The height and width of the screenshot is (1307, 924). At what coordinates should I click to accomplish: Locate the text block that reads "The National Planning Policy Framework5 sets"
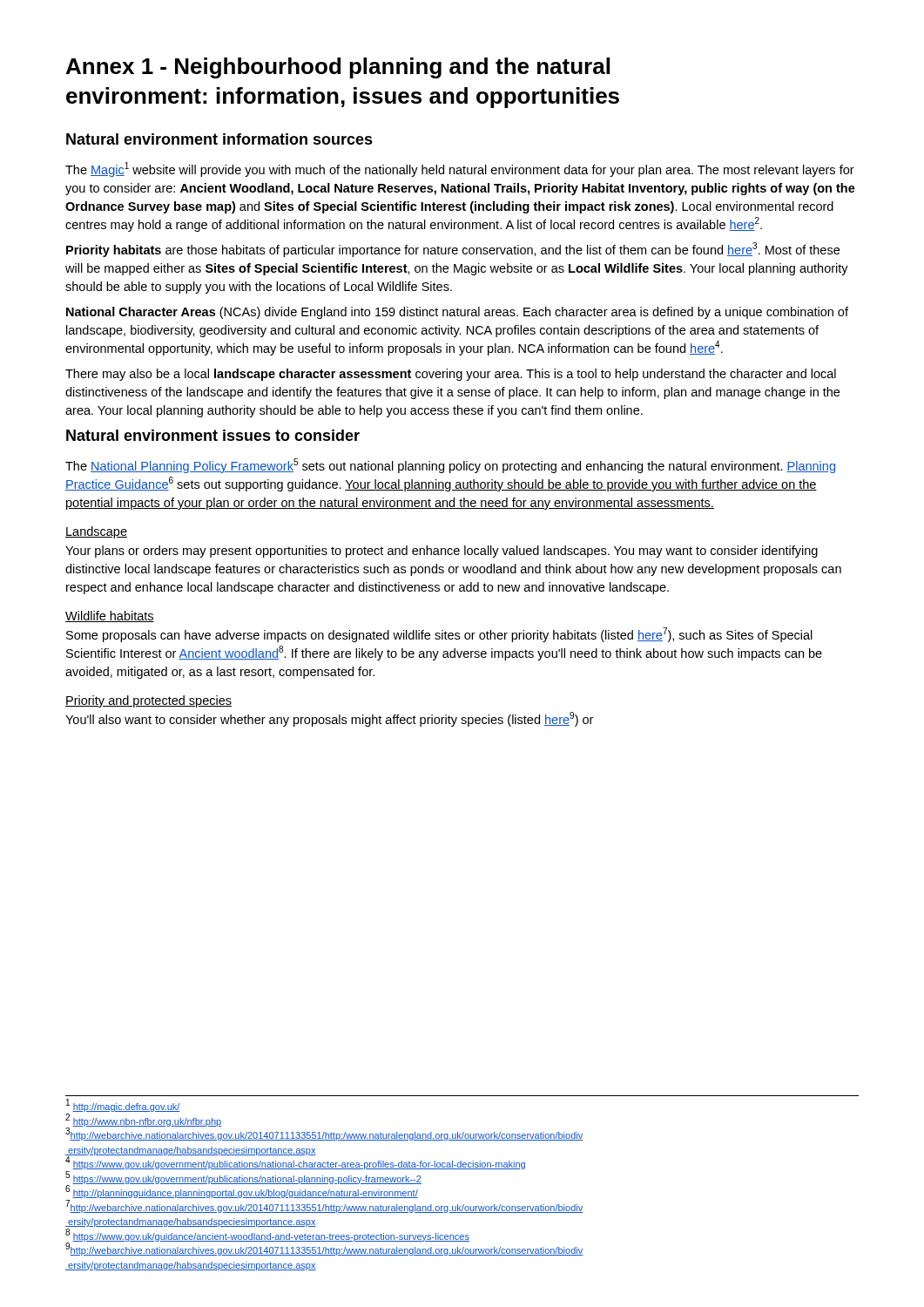tap(451, 484)
